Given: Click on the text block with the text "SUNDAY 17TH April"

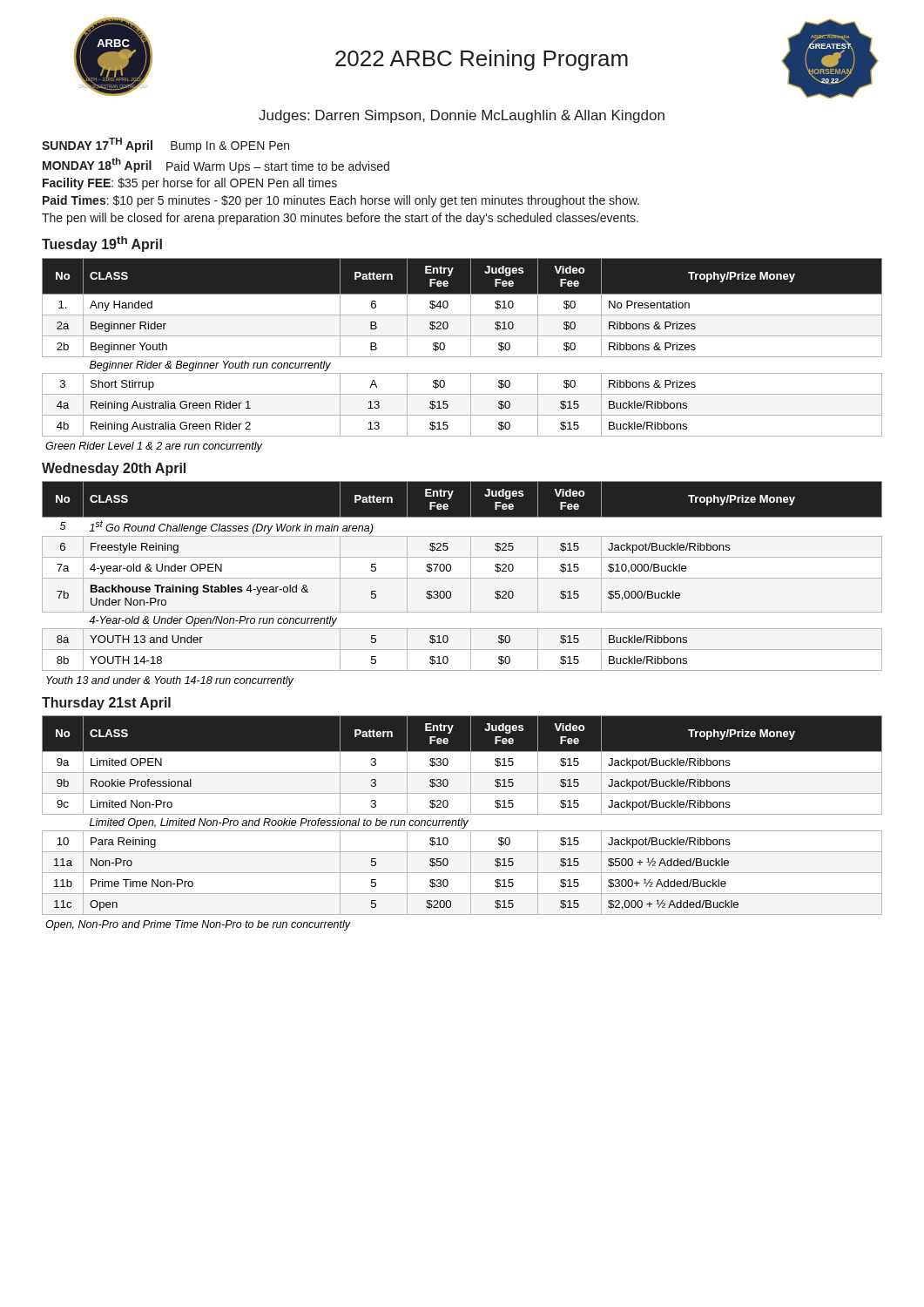Looking at the screenshot, I should (166, 144).
